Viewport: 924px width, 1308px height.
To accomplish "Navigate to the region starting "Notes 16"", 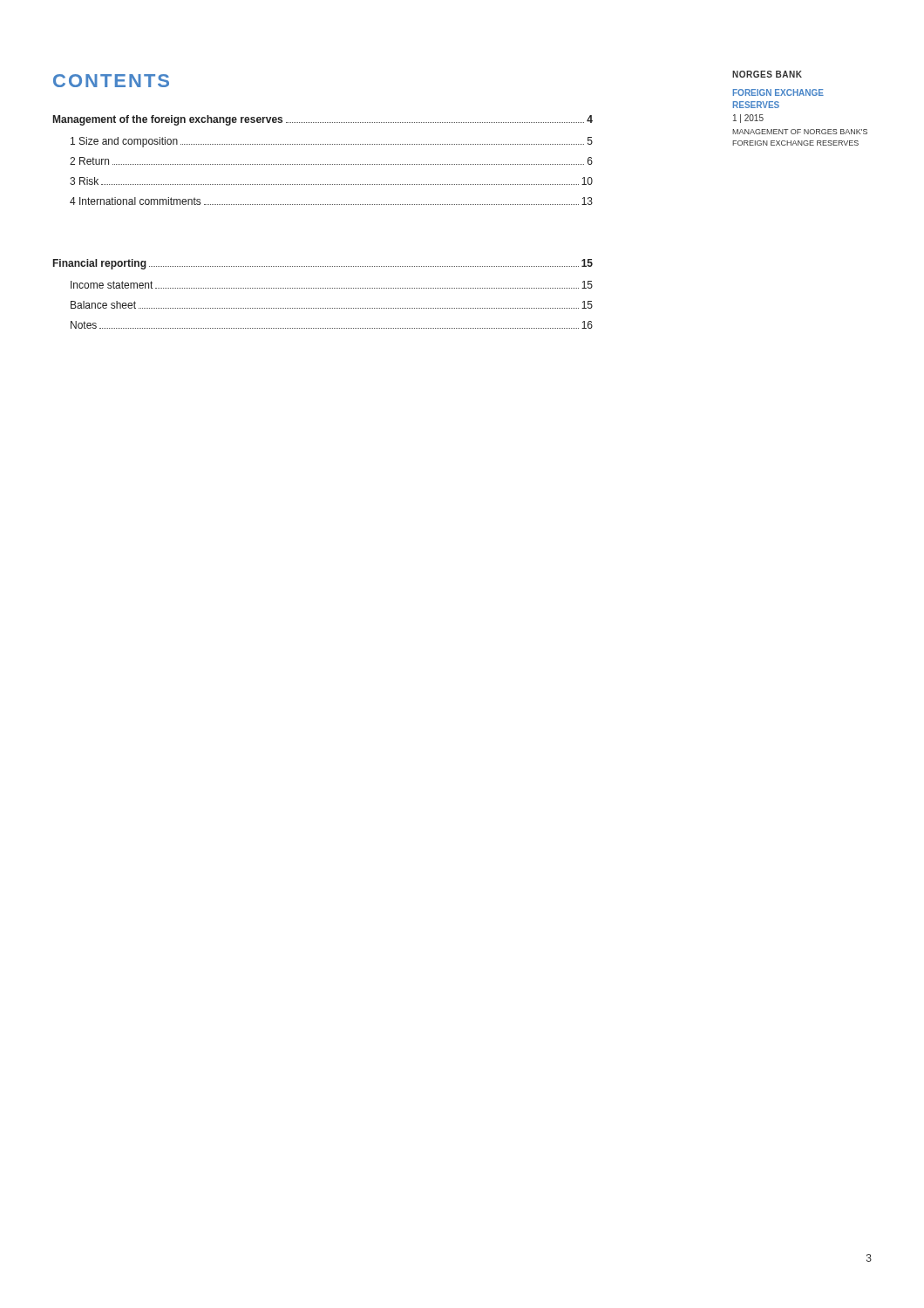I will point(323,325).
